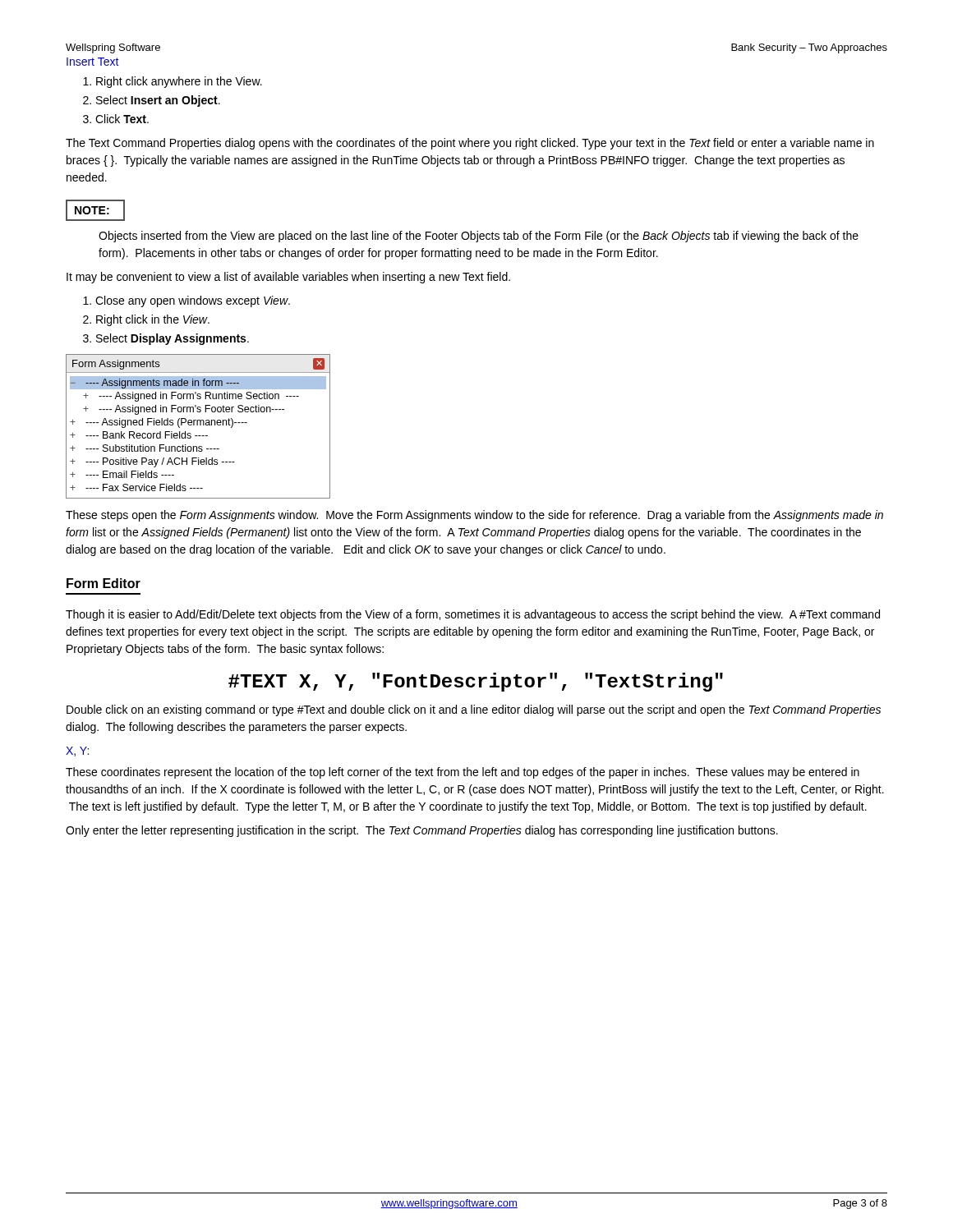Locate the block starting "Objects inserted from the View"
Screen dimensions: 1232x953
pyautogui.click(x=479, y=244)
